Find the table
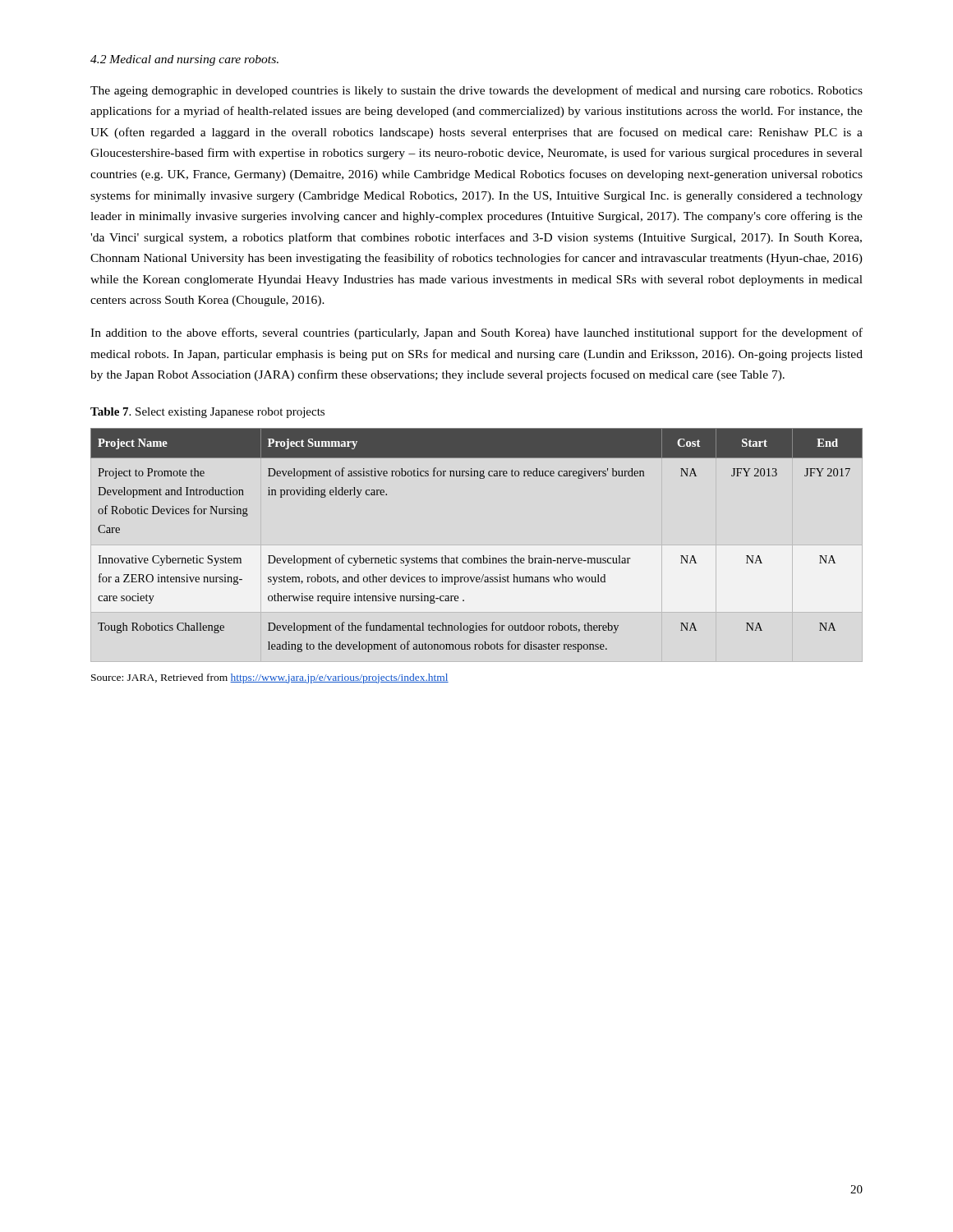Screen dimensions: 1232x953 [x=476, y=545]
